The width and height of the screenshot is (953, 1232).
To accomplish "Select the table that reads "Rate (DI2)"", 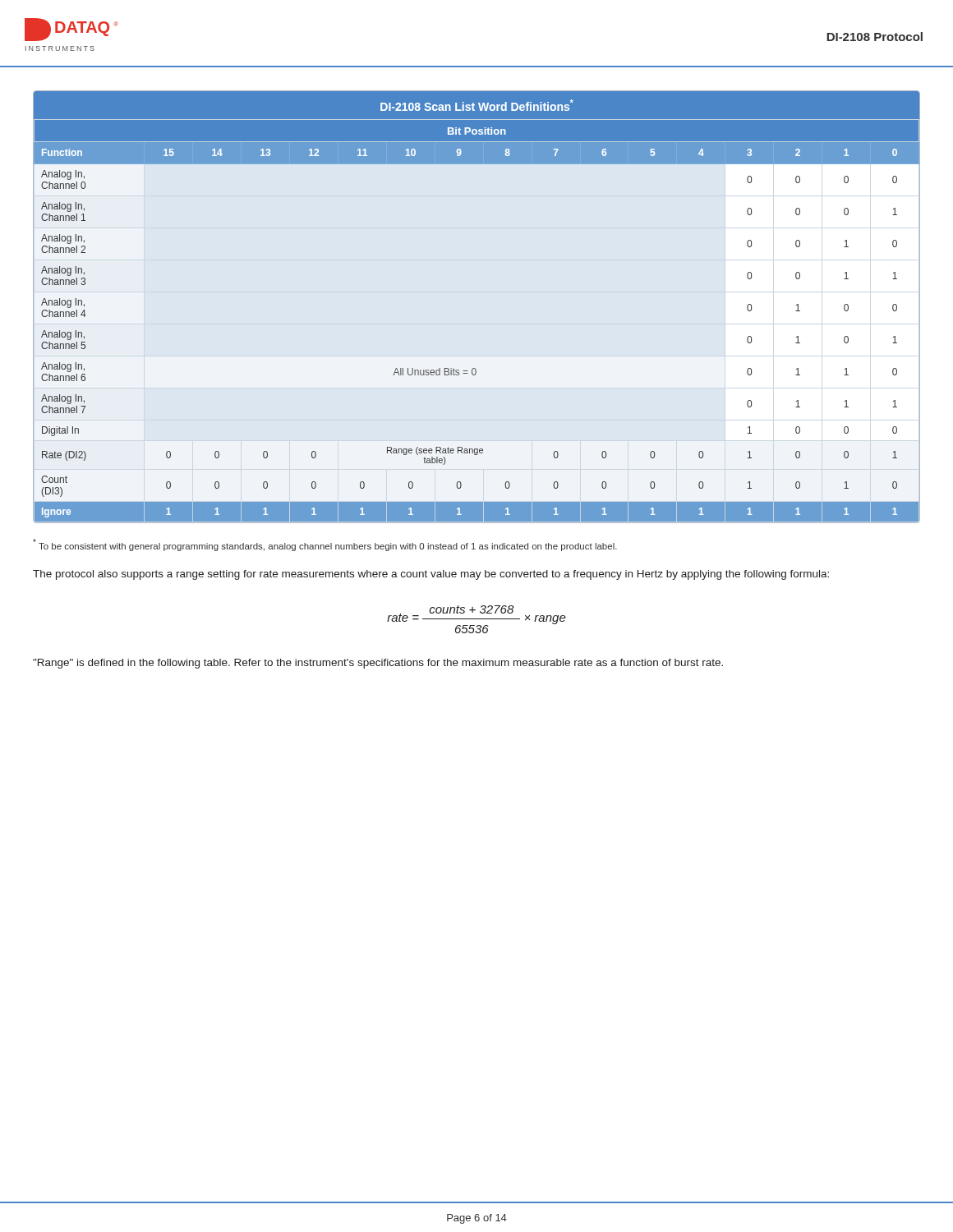I will click(x=476, y=307).
